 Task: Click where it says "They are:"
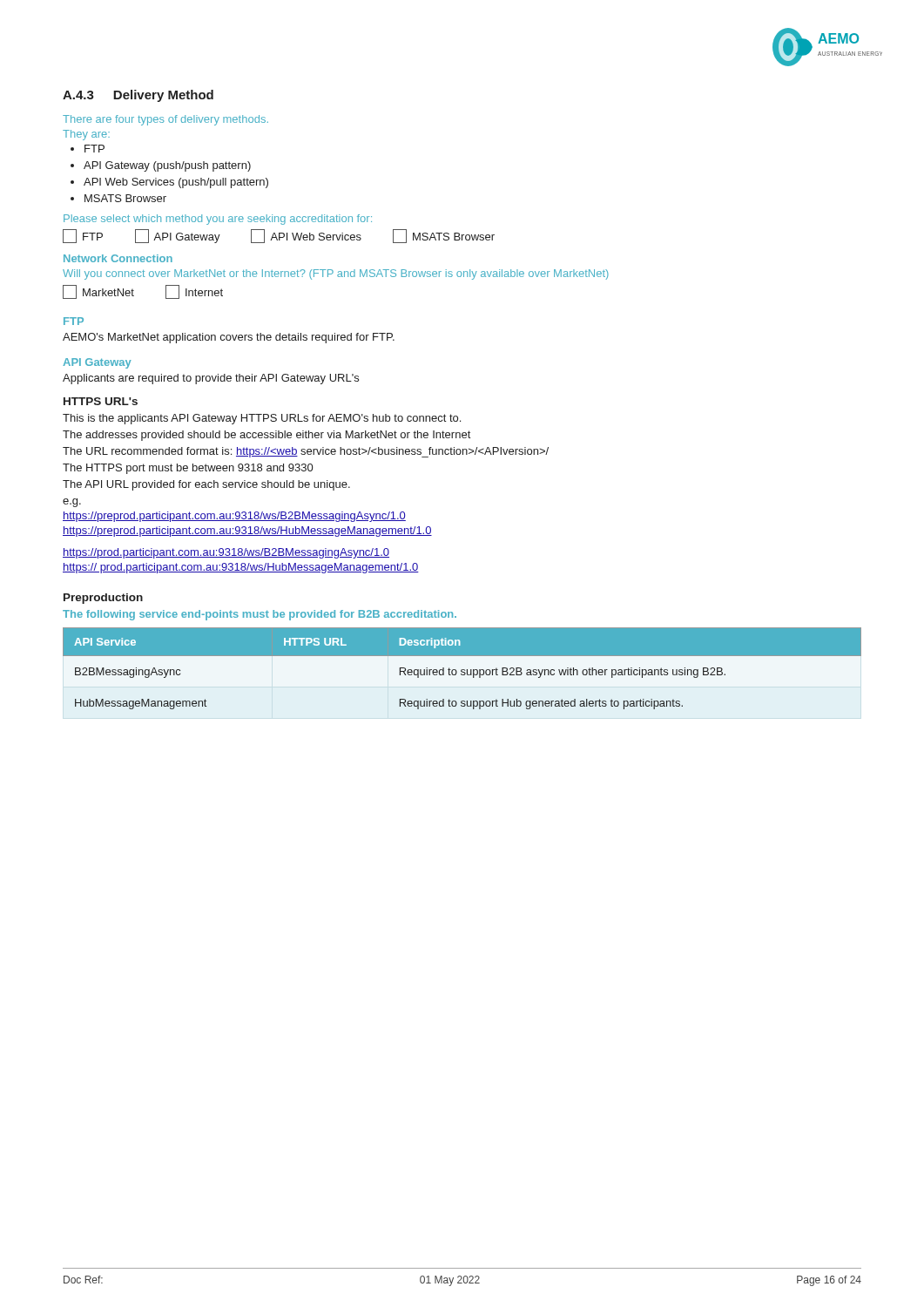[x=87, y=134]
